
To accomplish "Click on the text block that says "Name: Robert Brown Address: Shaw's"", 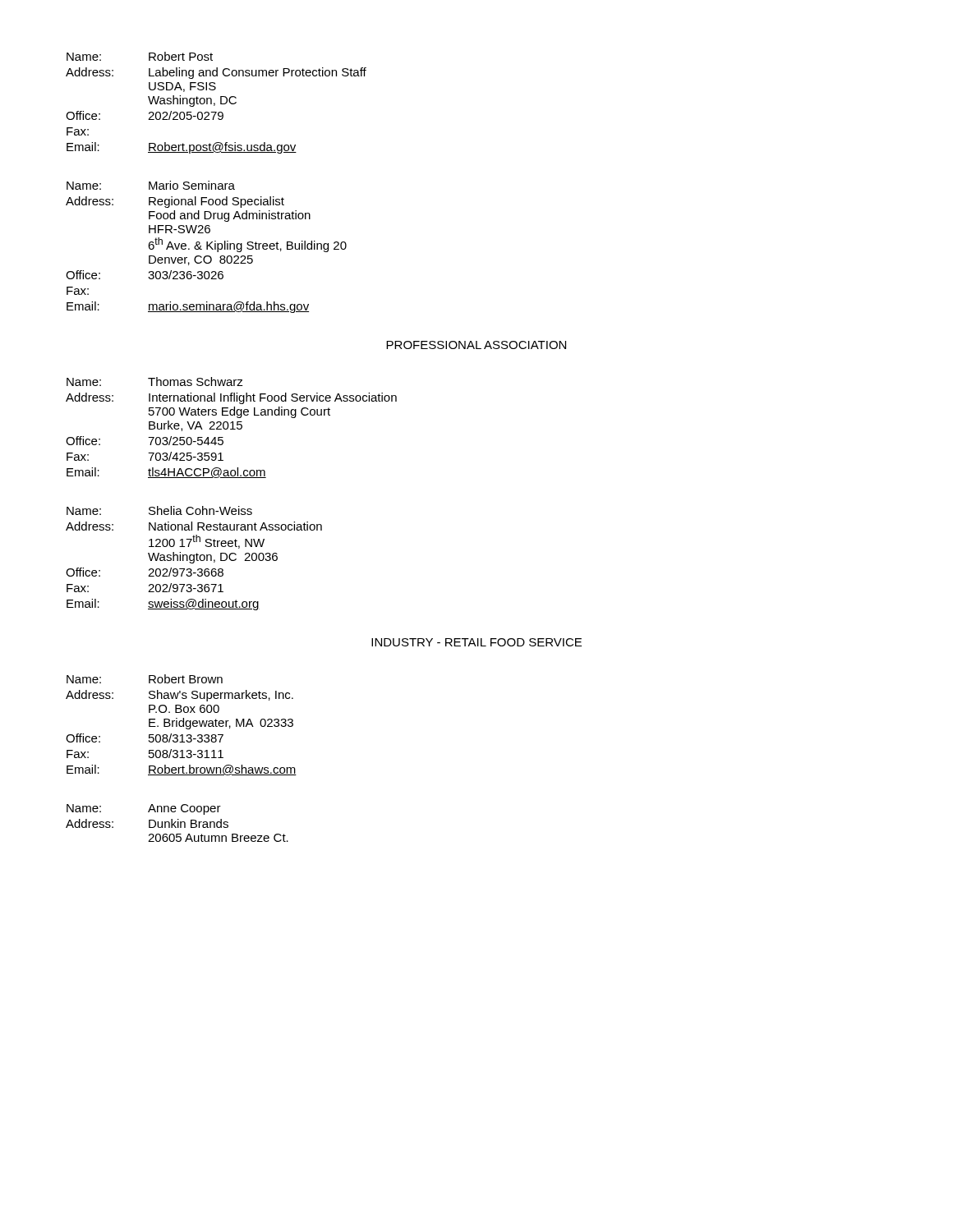I will 145,679.
